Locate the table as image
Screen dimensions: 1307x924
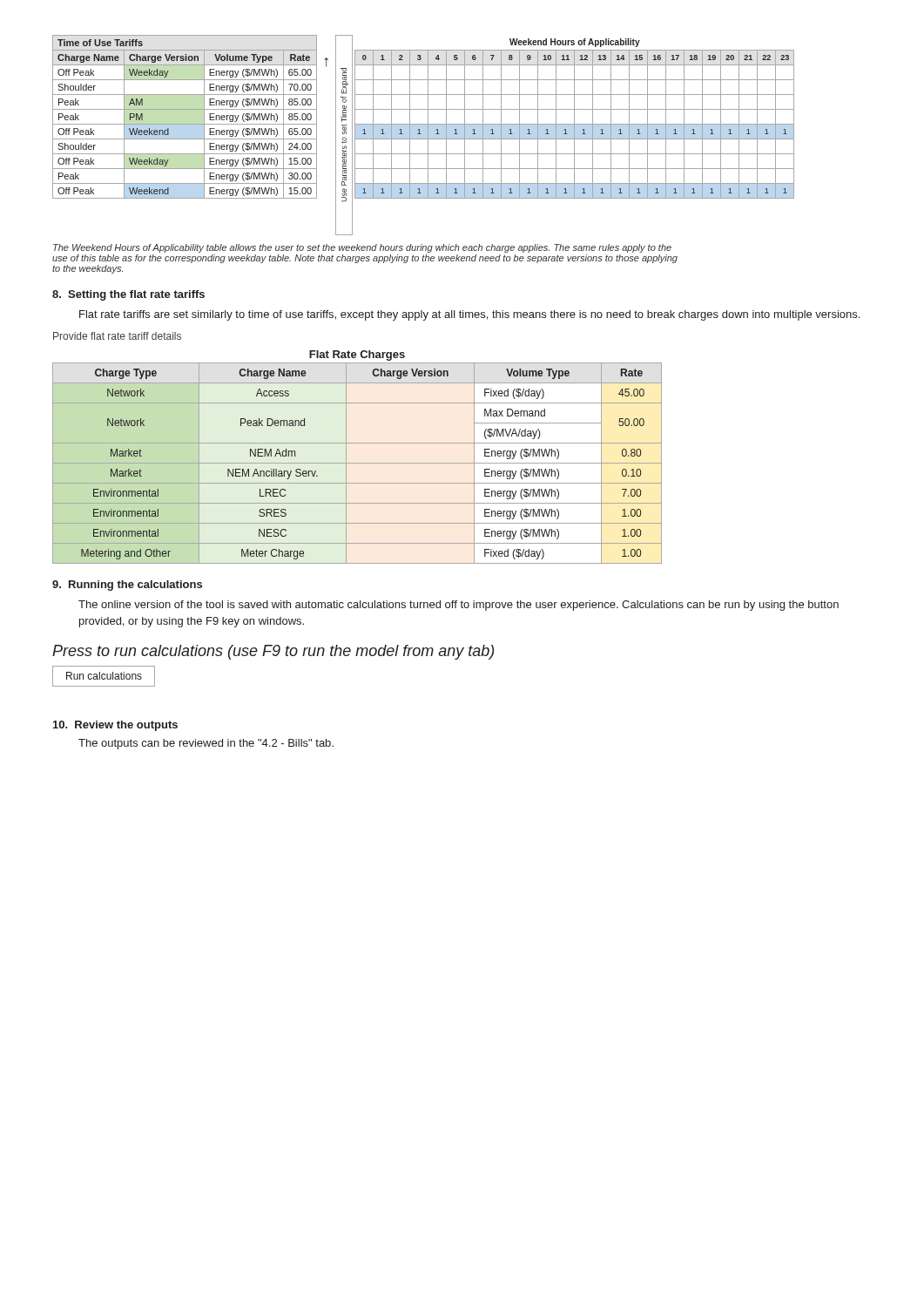pos(462,135)
